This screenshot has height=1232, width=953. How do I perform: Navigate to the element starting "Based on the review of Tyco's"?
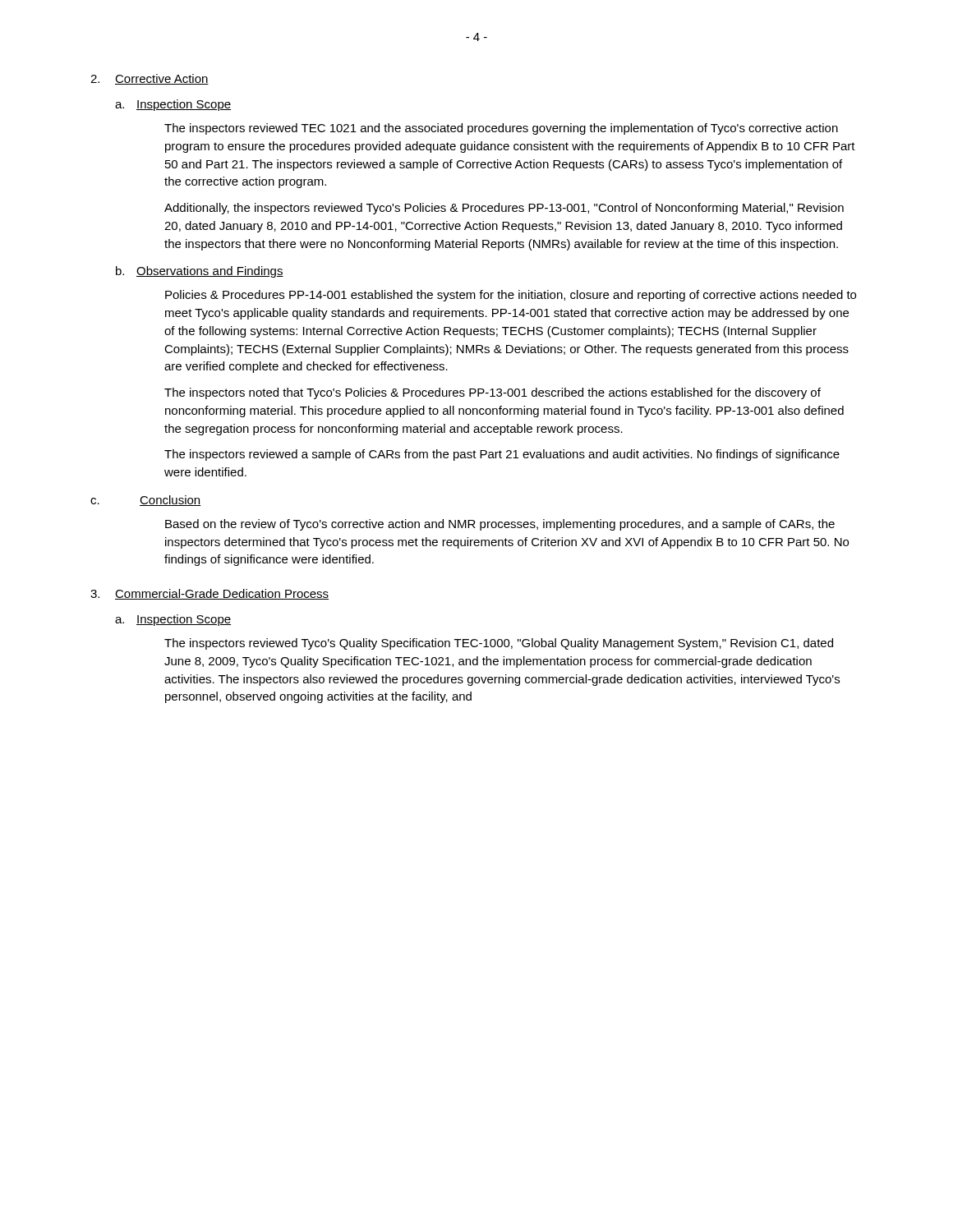(507, 541)
